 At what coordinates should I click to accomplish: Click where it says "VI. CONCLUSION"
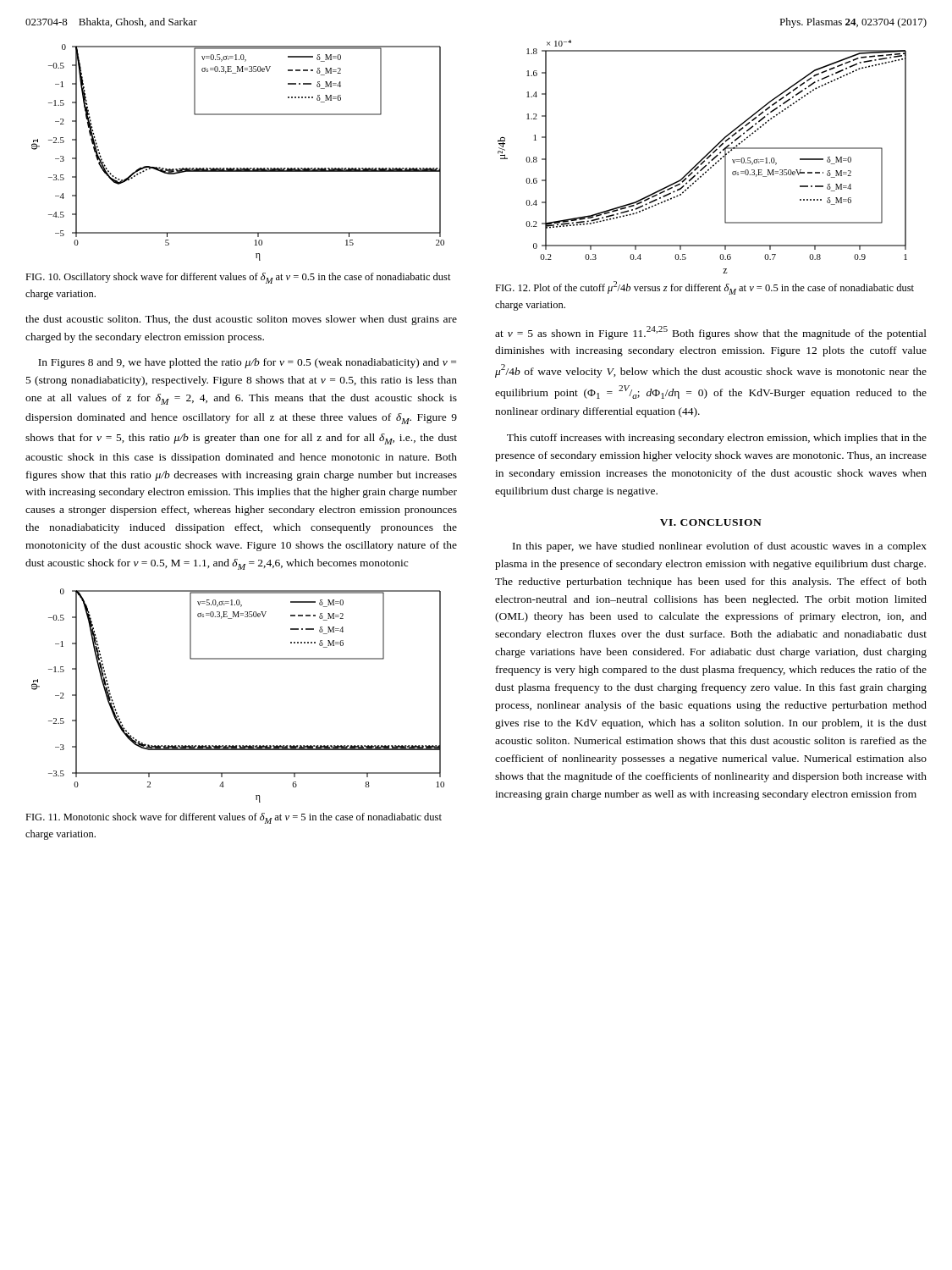pyautogui.click(x=711, y=522)
